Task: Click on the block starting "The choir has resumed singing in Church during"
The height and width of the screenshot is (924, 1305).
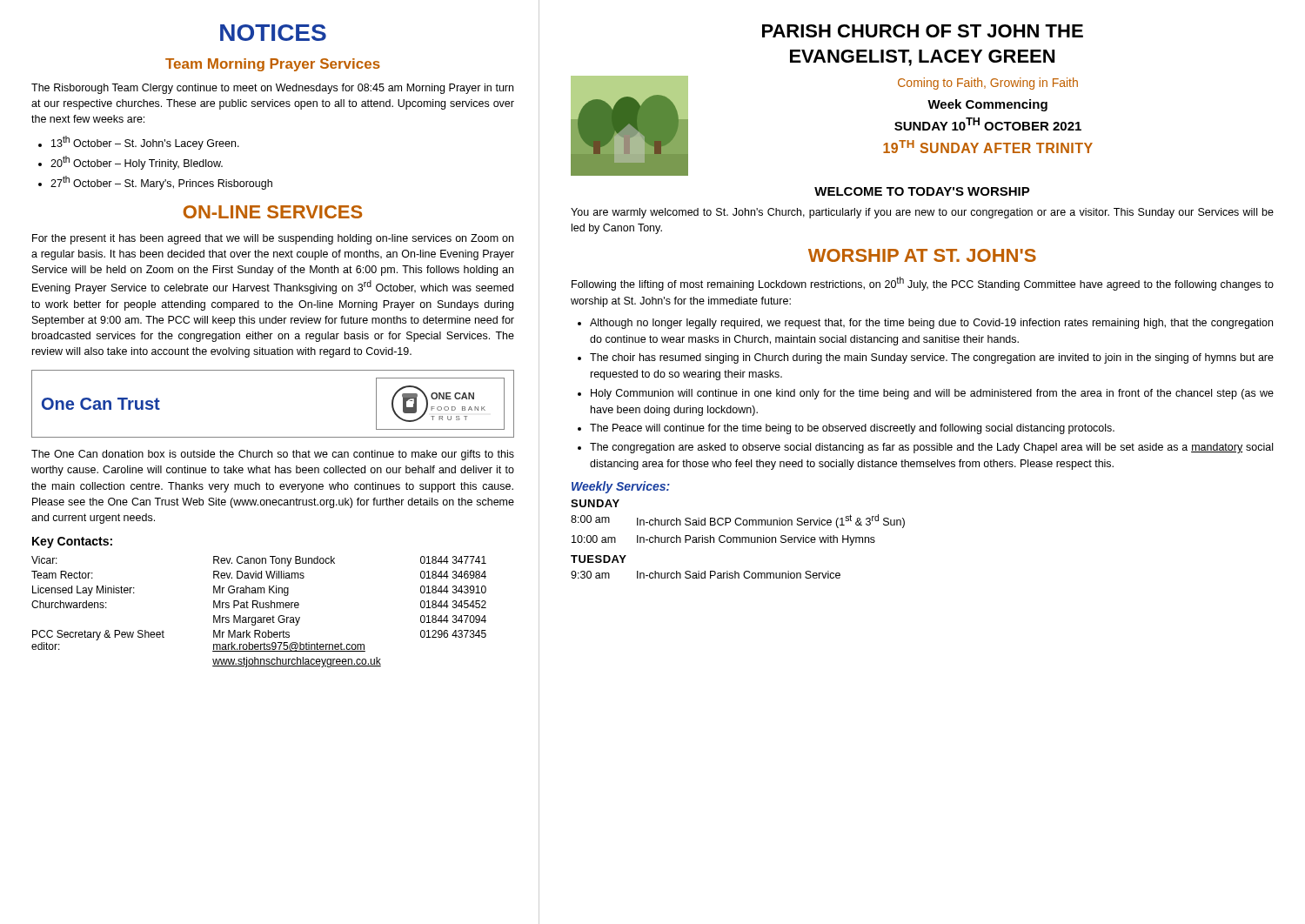Action: coord(932,366)
